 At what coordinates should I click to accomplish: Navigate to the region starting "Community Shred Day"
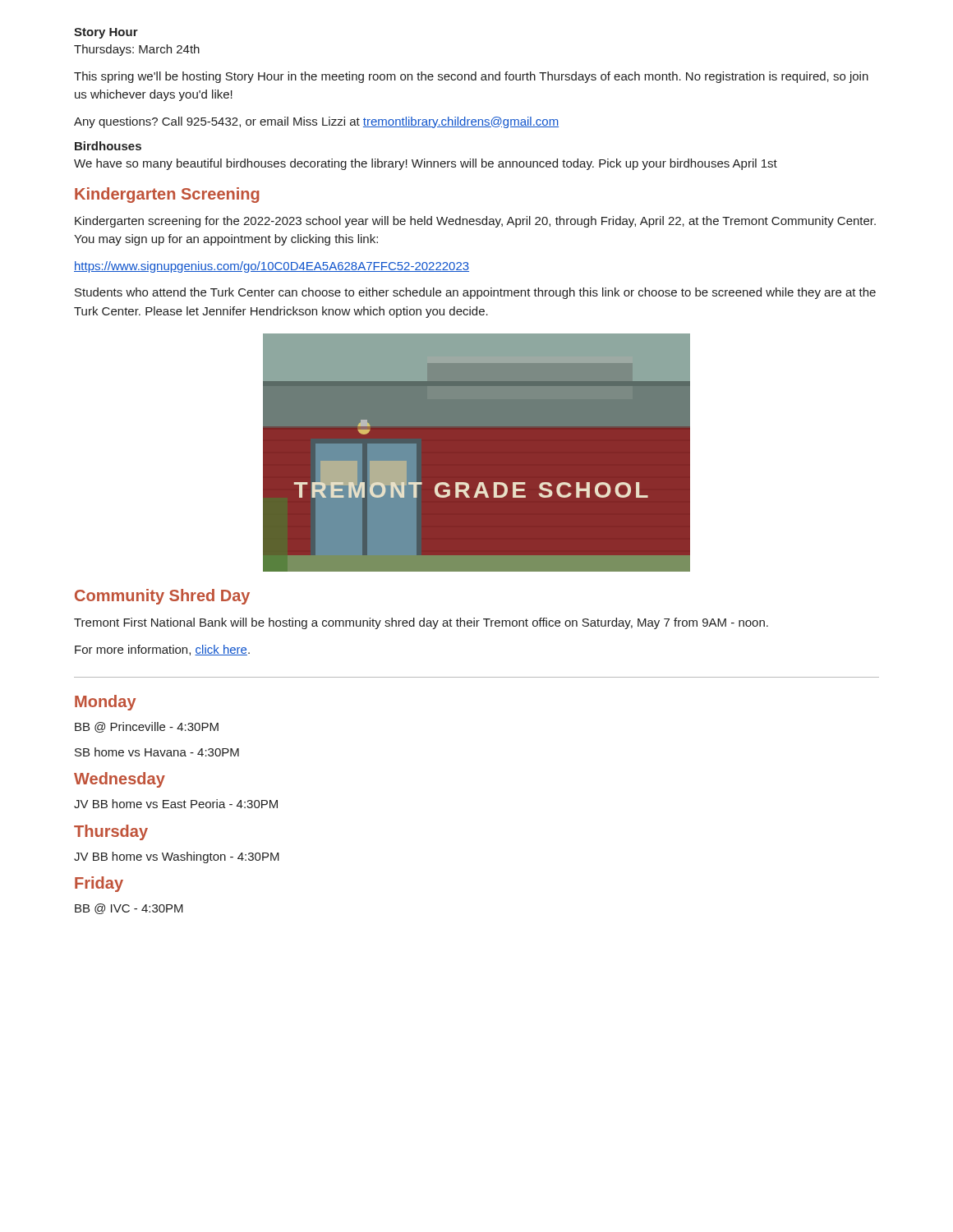click(162, 595)
